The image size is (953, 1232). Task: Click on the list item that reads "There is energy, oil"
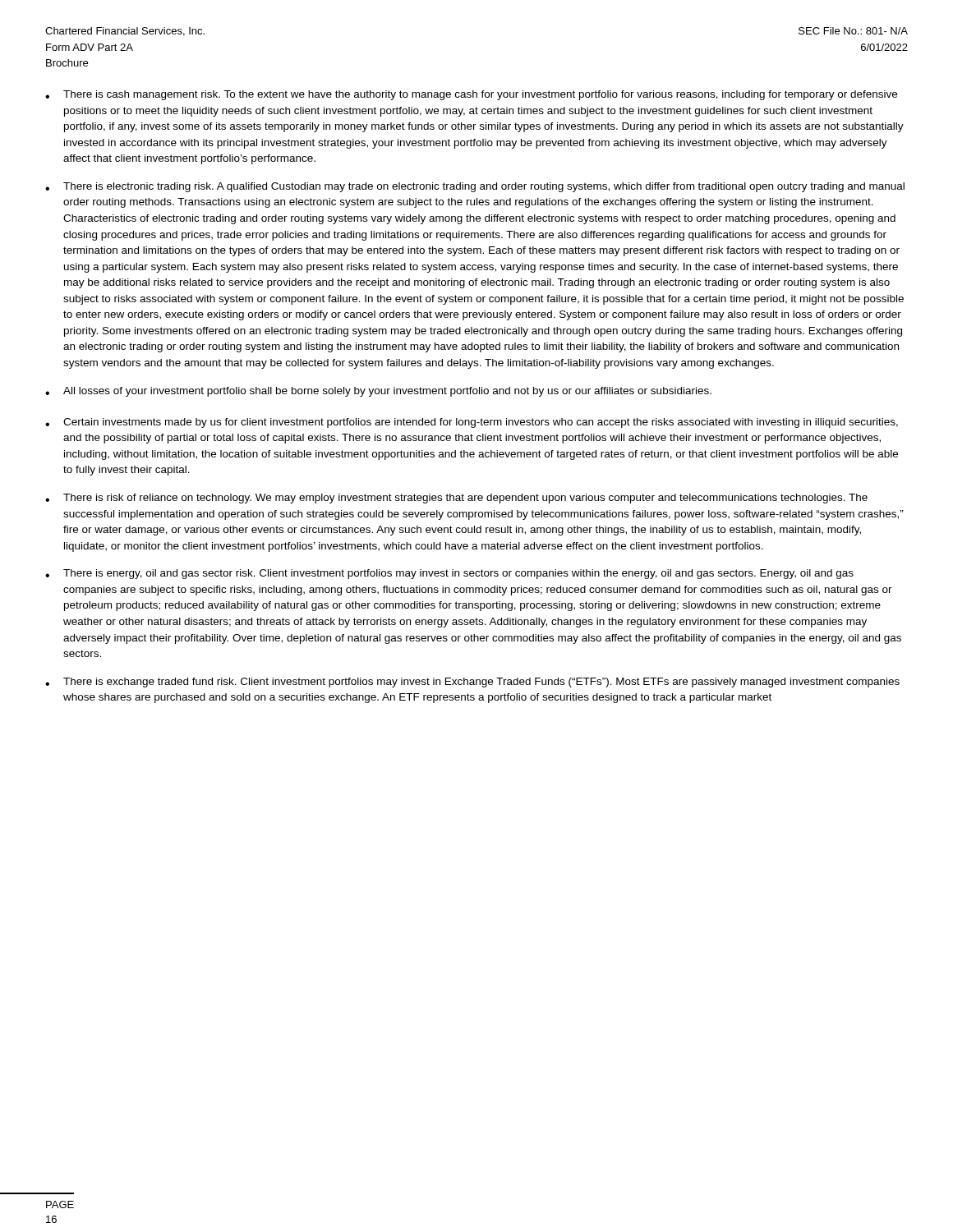pyautogui.click(x=476, y=613)
